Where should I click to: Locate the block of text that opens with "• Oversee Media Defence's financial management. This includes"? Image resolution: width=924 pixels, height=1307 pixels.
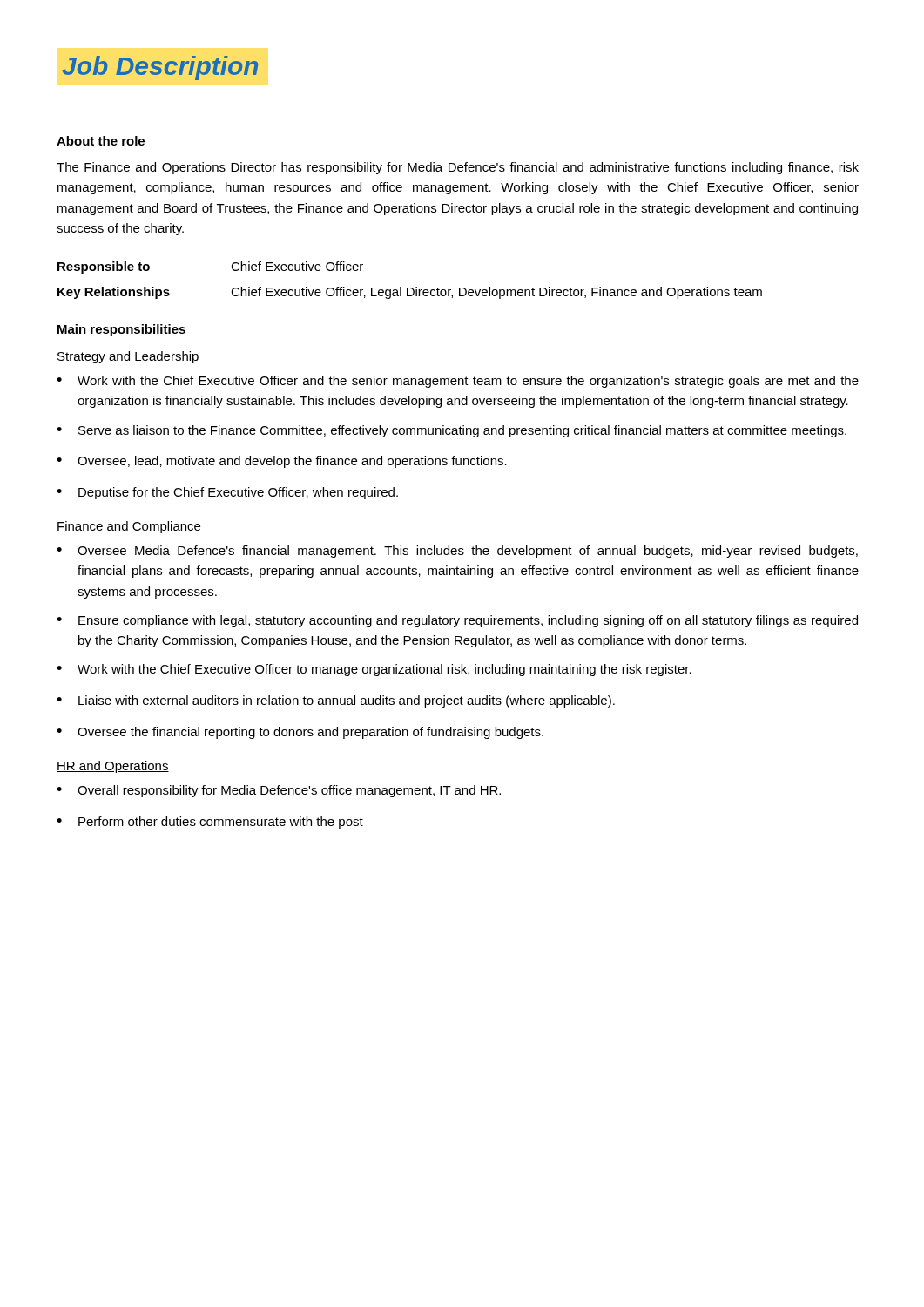point(458,571)
